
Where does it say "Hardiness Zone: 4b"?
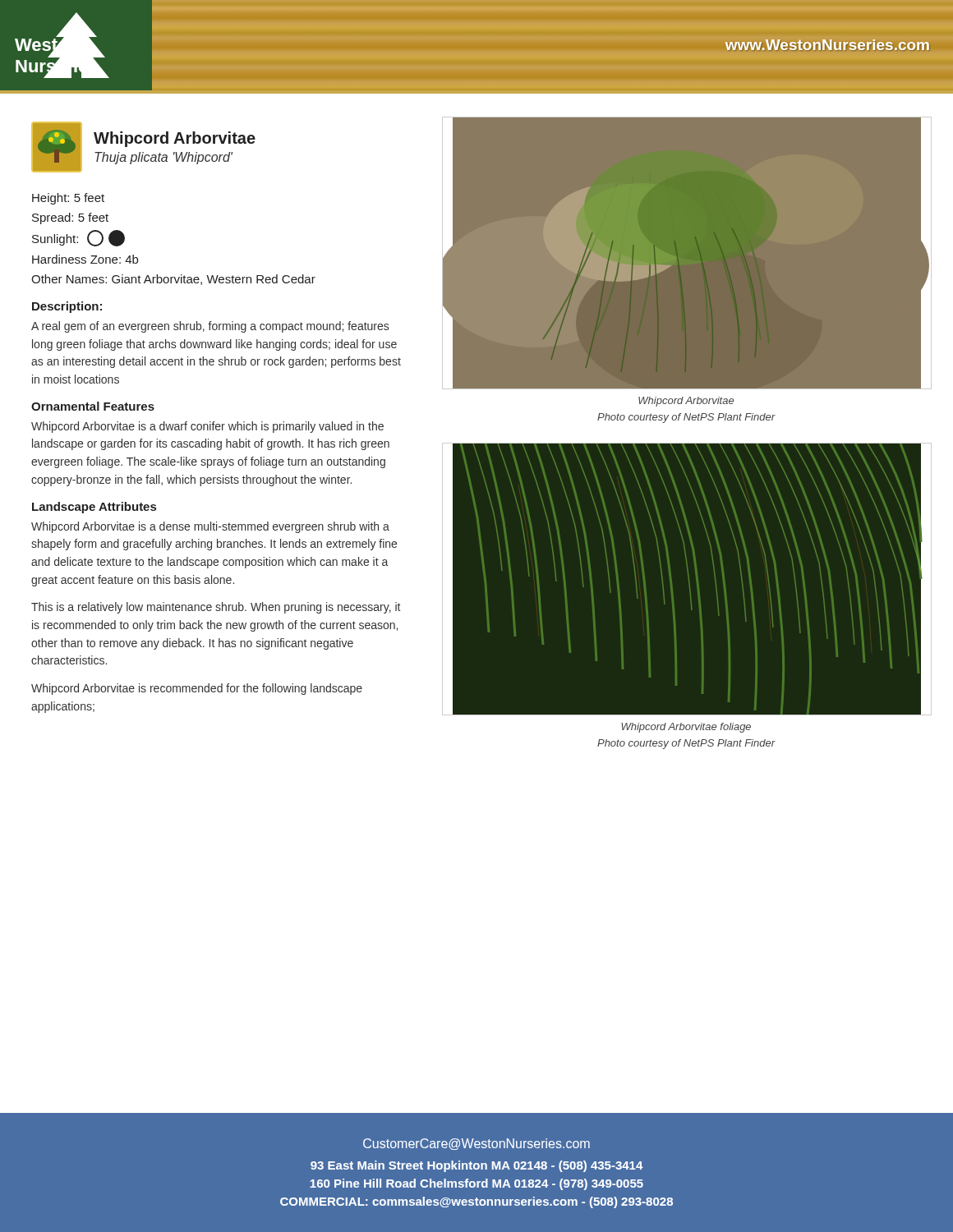[x=85, y=259]
